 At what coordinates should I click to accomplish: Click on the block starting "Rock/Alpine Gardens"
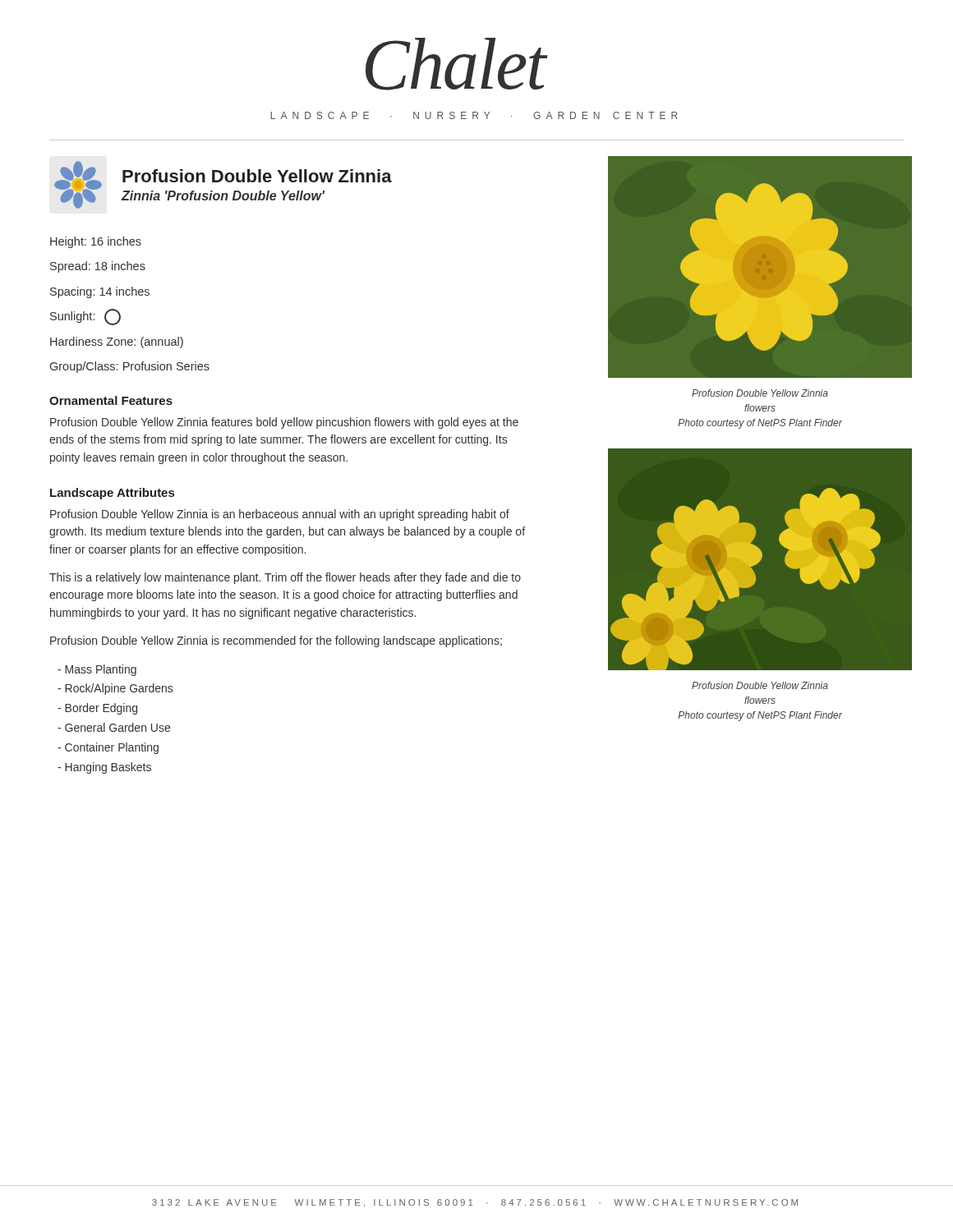(x=115, y=689)
